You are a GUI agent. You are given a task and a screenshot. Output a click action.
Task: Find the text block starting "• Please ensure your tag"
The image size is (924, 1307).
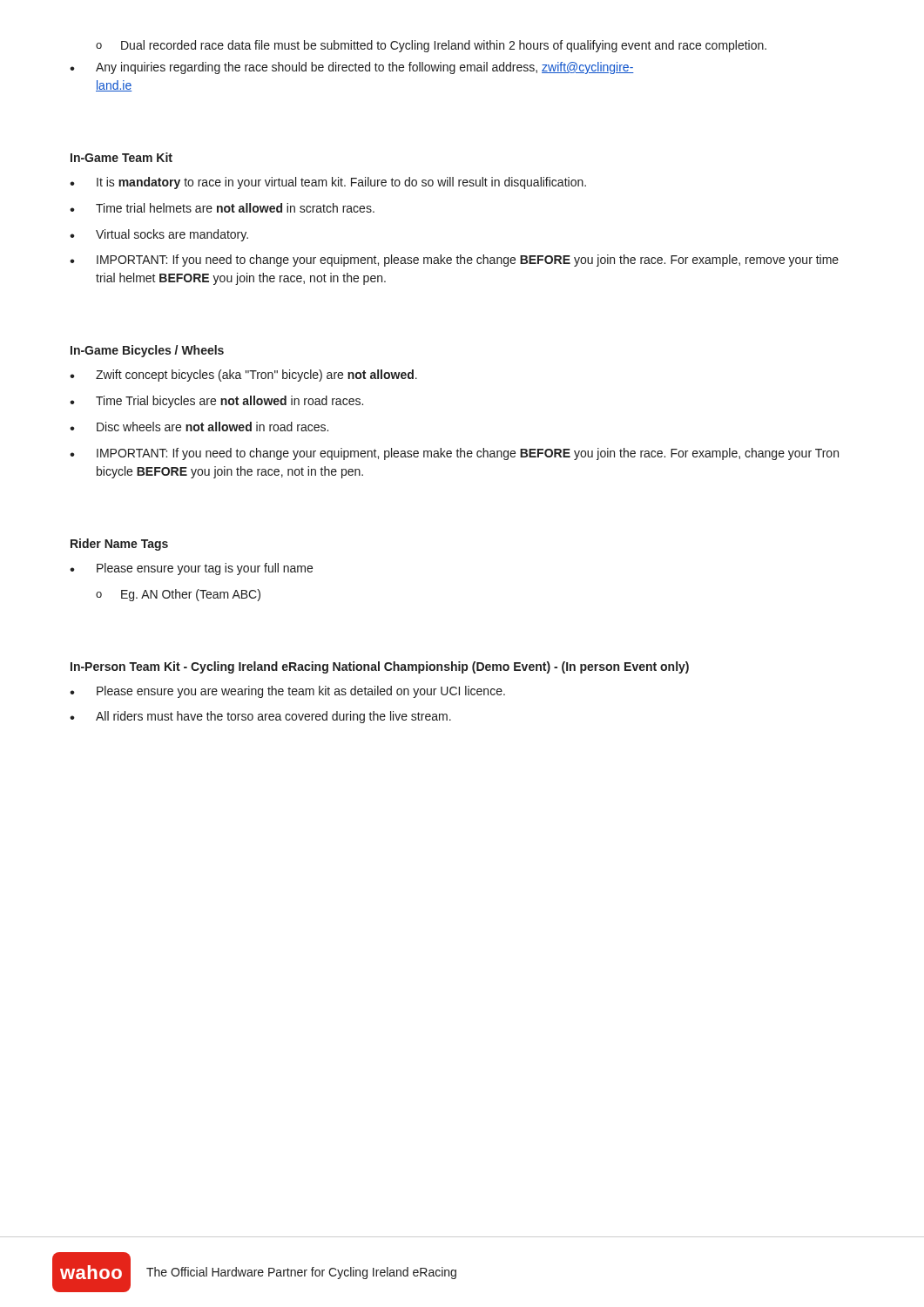(x=191, y=569)
